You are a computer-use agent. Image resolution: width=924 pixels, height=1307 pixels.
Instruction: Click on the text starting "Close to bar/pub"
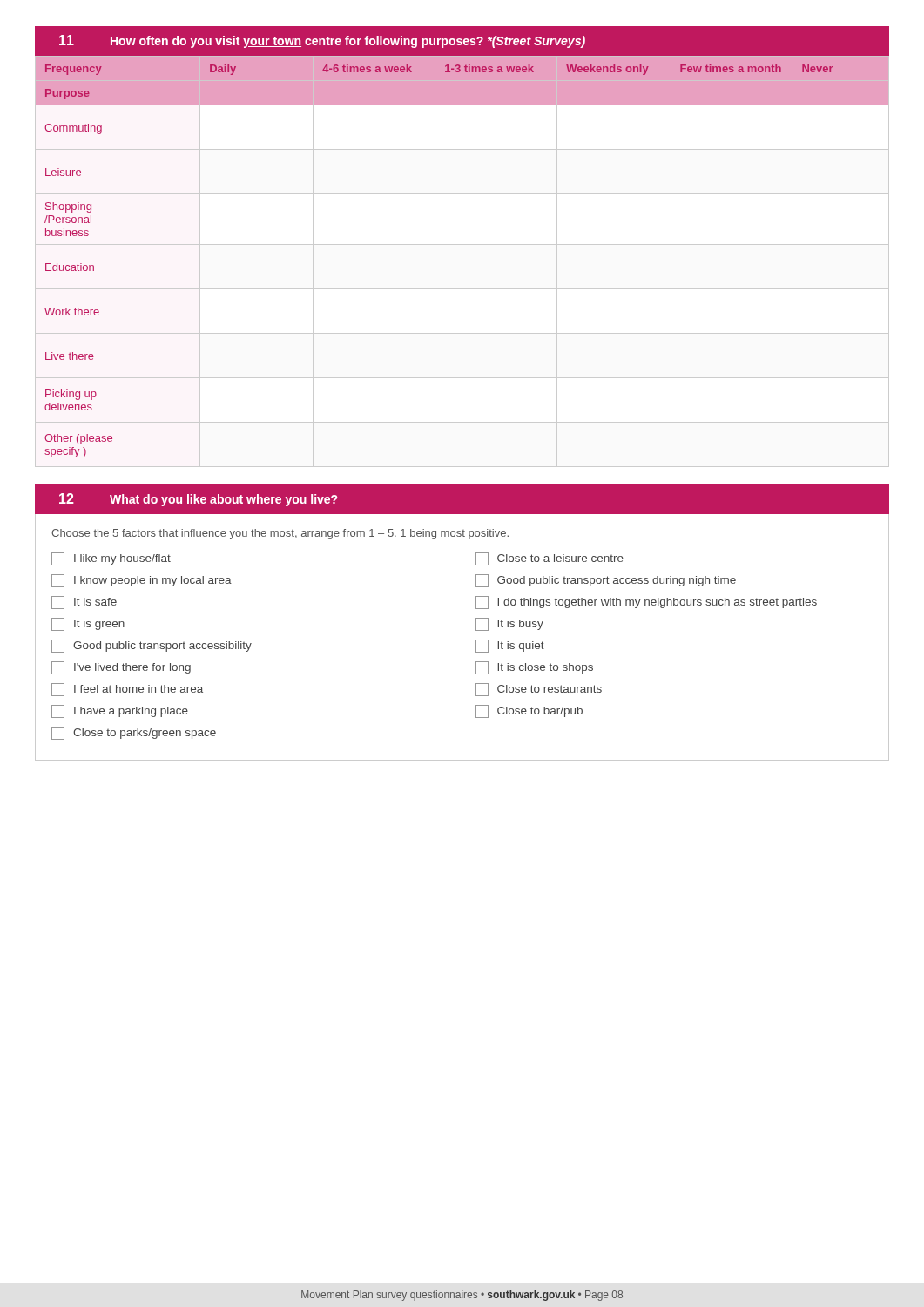click(x=529, y=711)
